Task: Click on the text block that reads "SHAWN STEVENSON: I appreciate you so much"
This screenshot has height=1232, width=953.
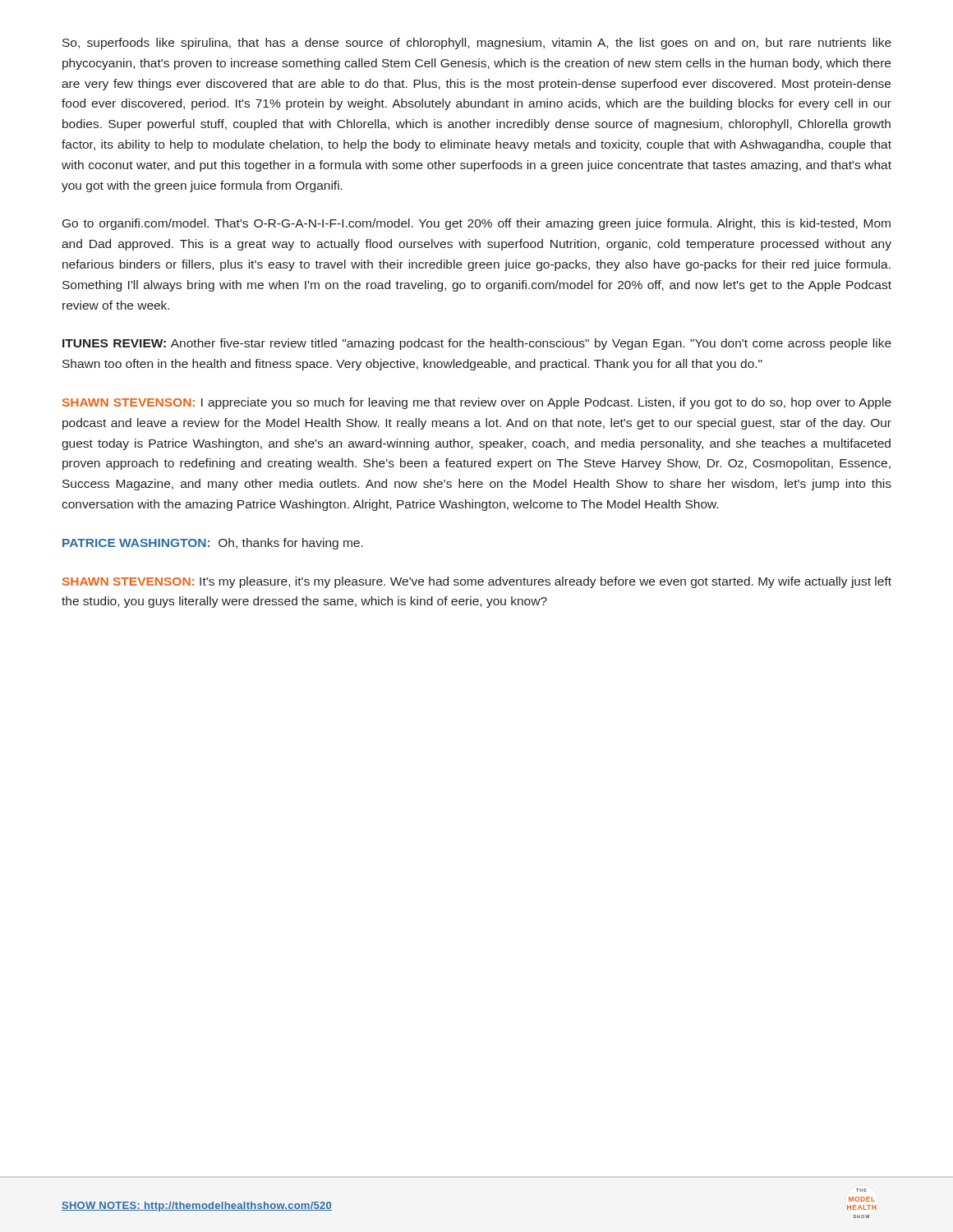Action: [x=476, y=453]
